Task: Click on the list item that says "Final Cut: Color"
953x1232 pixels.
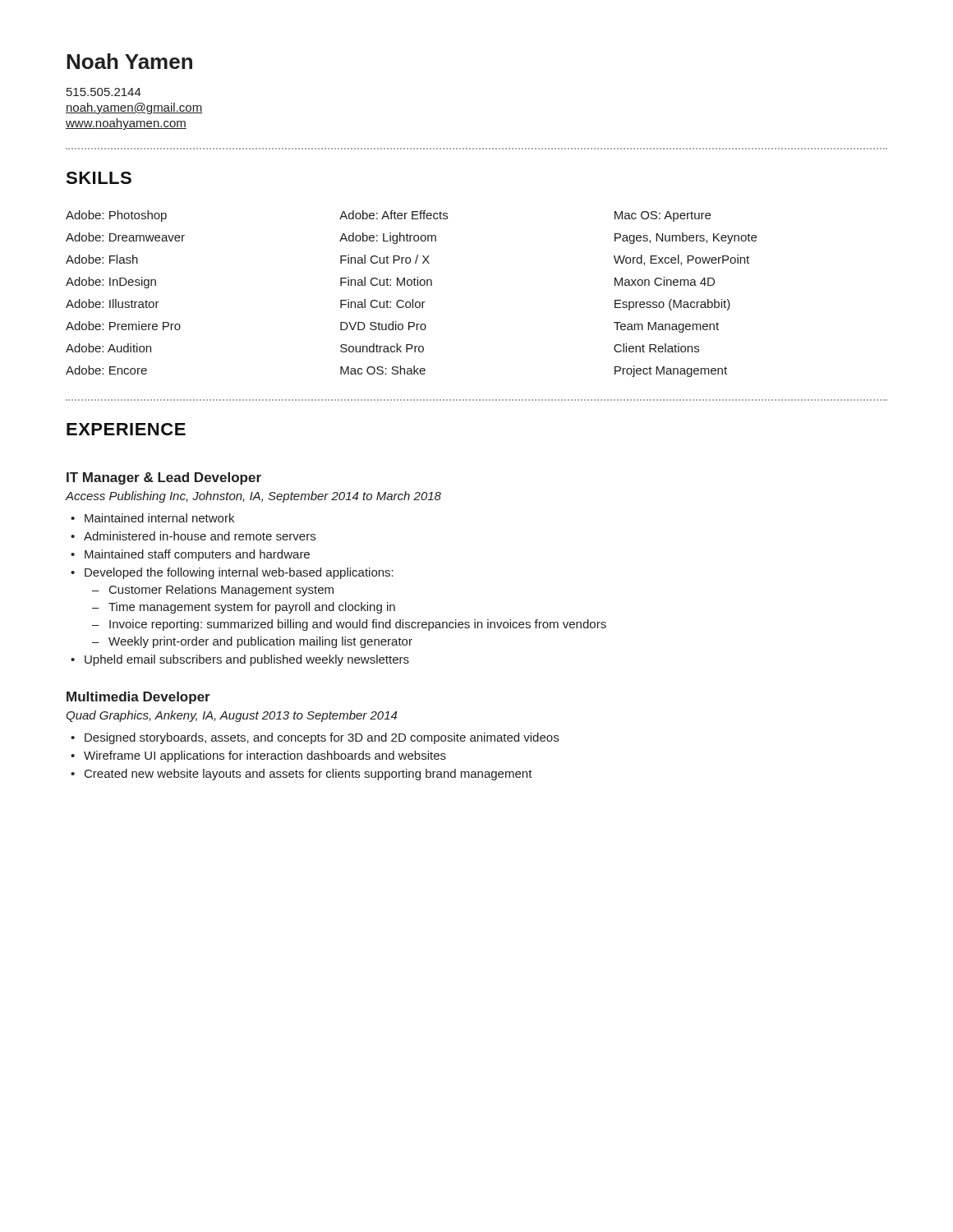Action: point(382,304)
